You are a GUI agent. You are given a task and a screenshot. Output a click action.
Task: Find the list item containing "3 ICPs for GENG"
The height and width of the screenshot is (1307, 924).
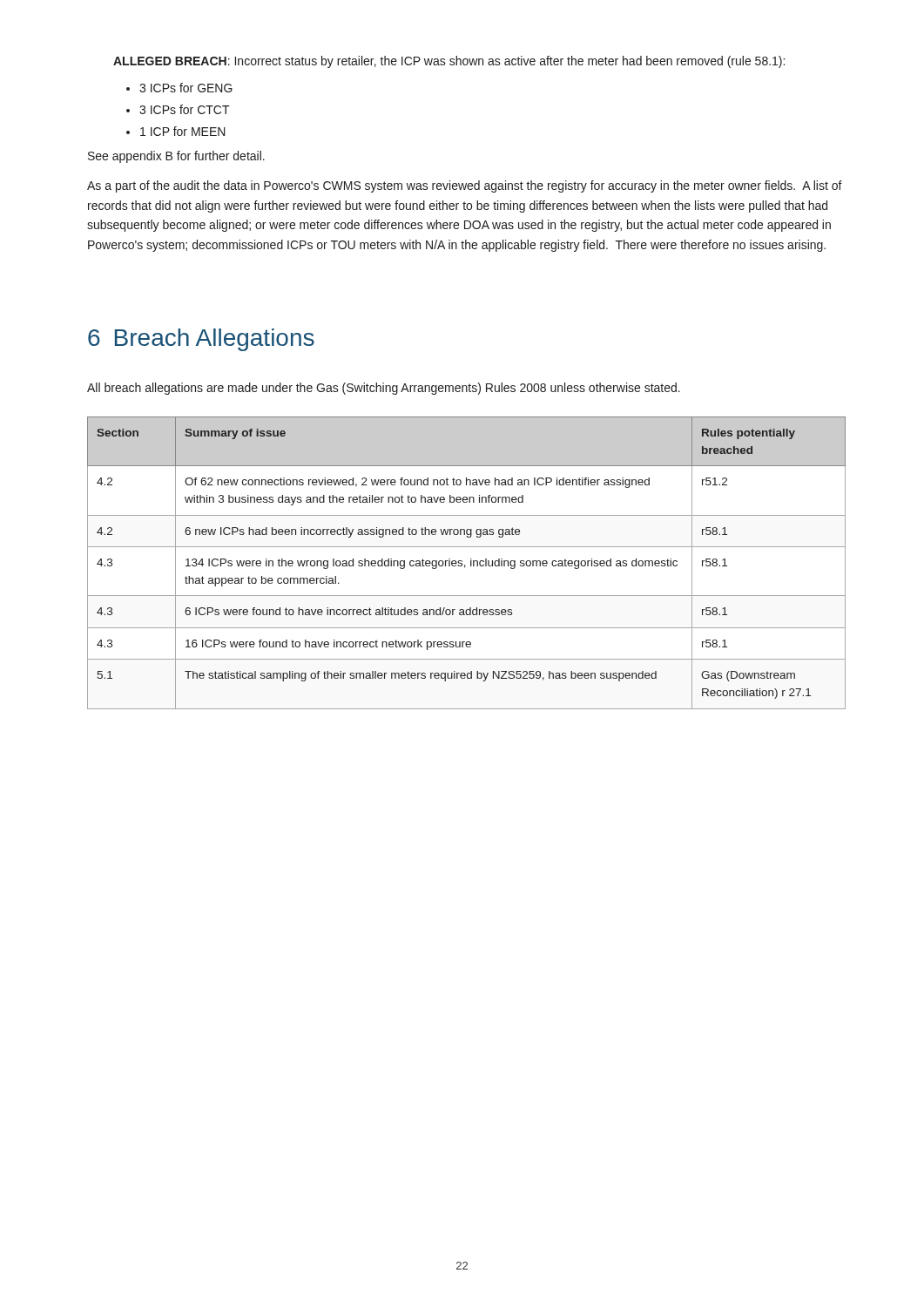coord(186,88)
